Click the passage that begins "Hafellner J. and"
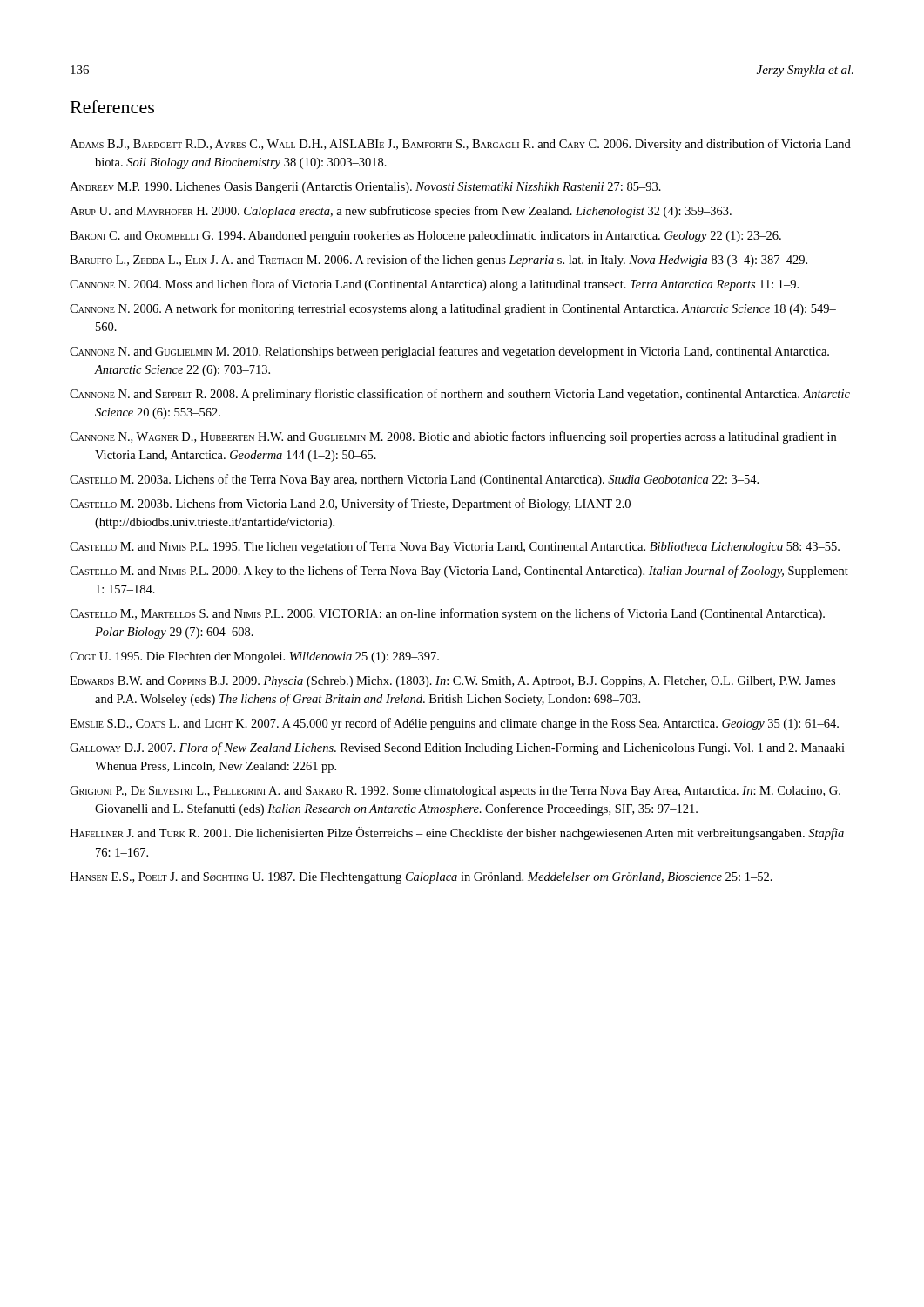This screenshot has width=924, height=1307. tap(457, 843)
